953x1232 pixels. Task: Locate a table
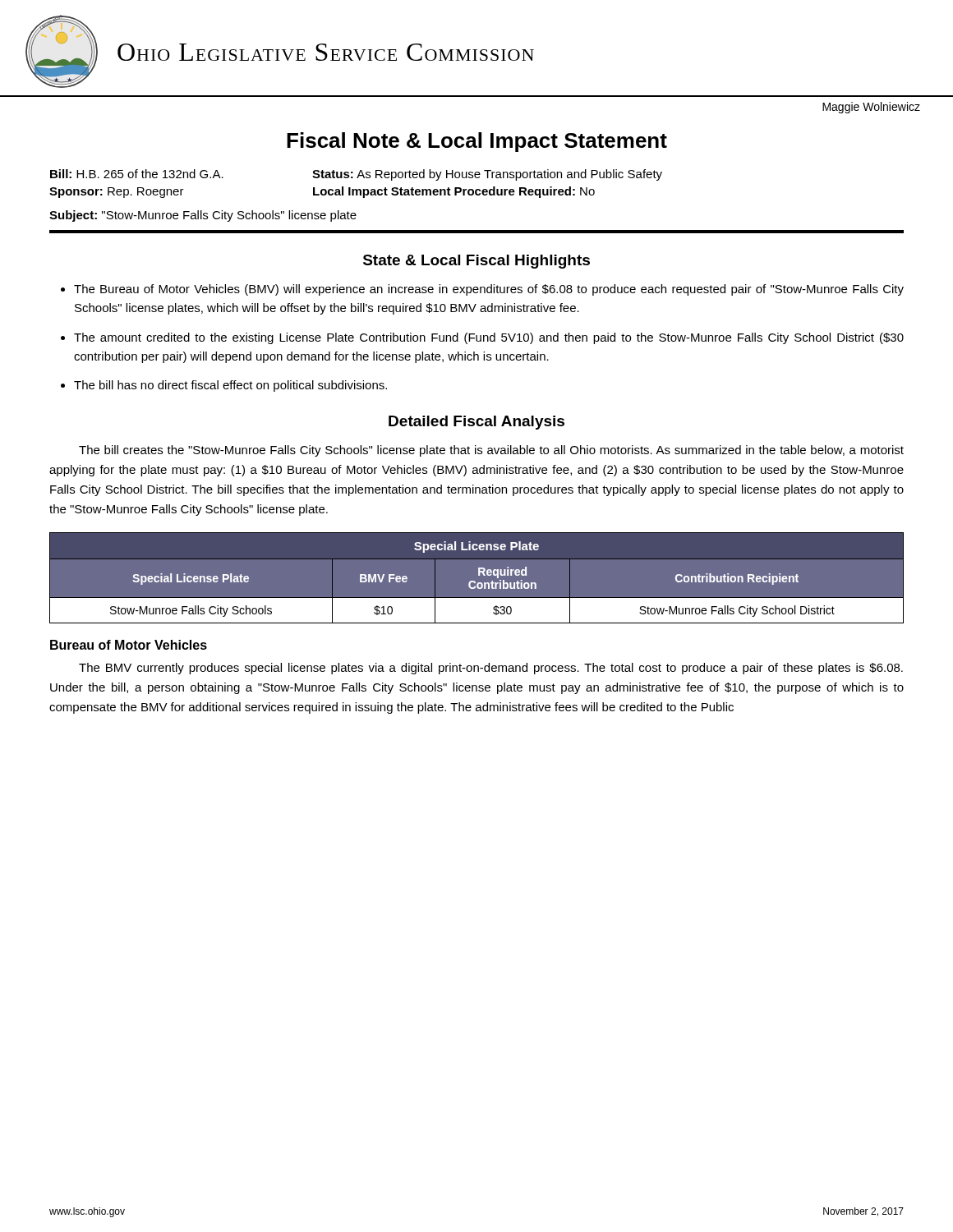coord(476,578)
